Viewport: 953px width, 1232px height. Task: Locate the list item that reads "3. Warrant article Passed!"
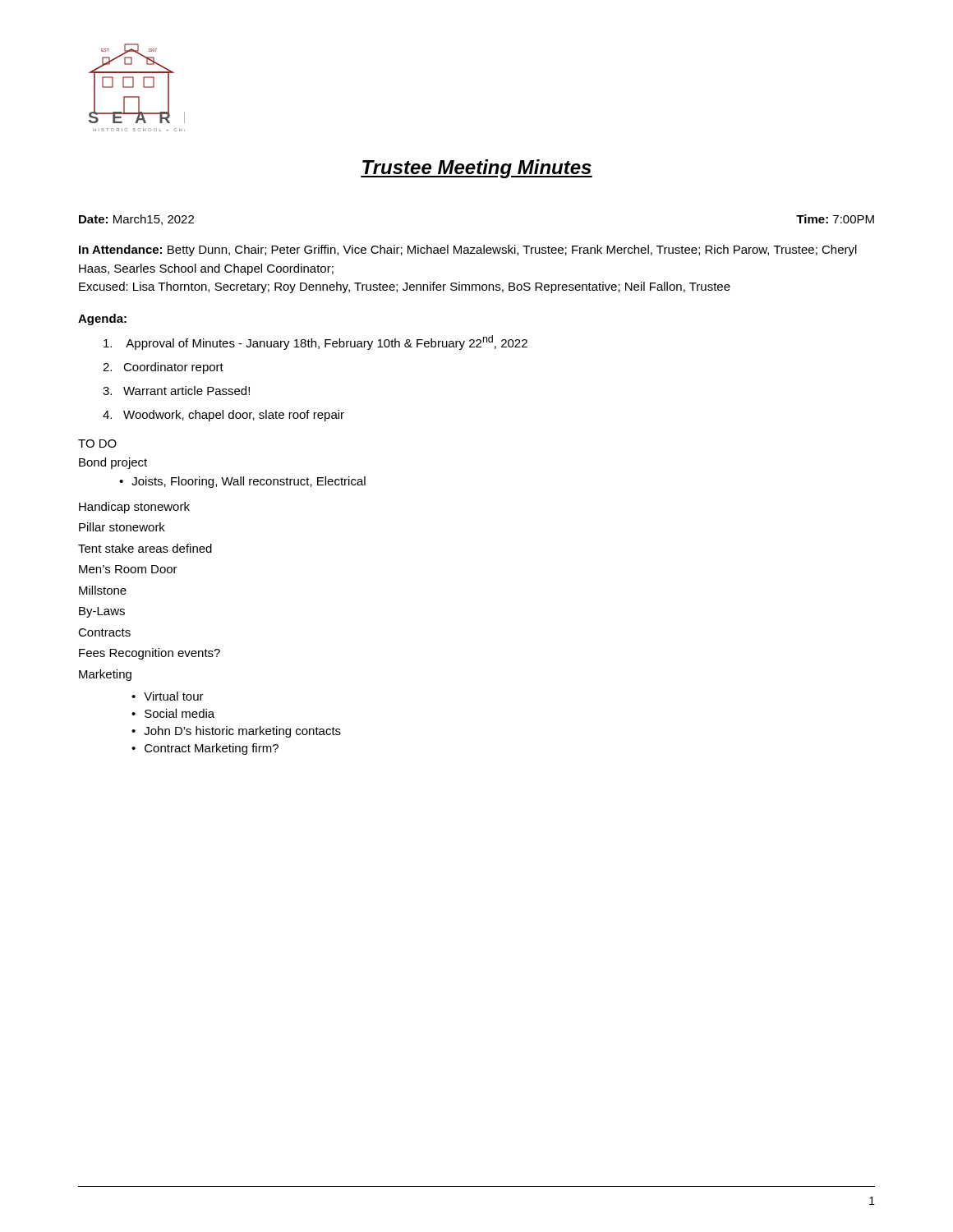click(x=177, y=390)
